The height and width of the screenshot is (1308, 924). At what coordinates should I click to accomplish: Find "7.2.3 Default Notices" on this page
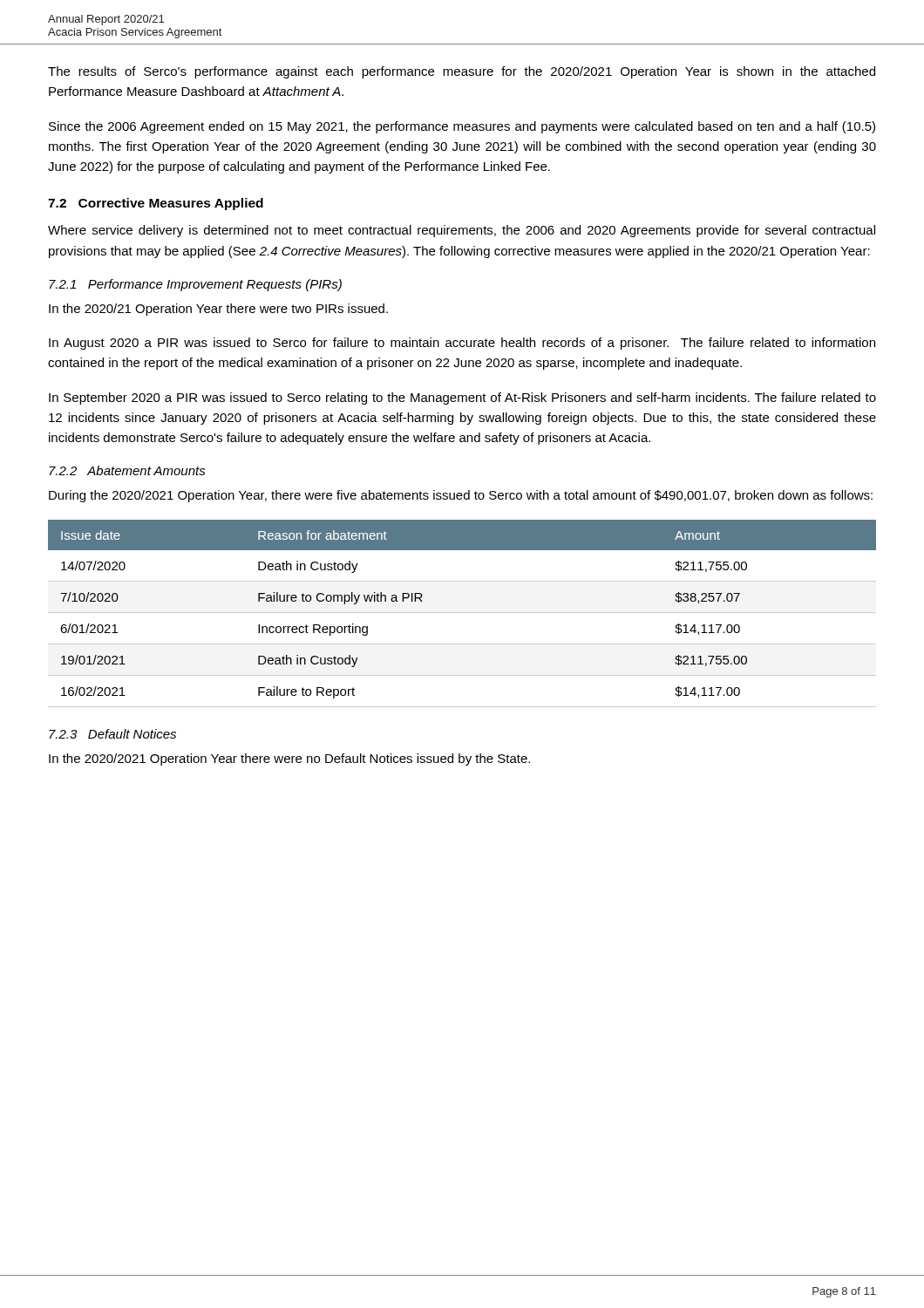(x=112, y=733)
